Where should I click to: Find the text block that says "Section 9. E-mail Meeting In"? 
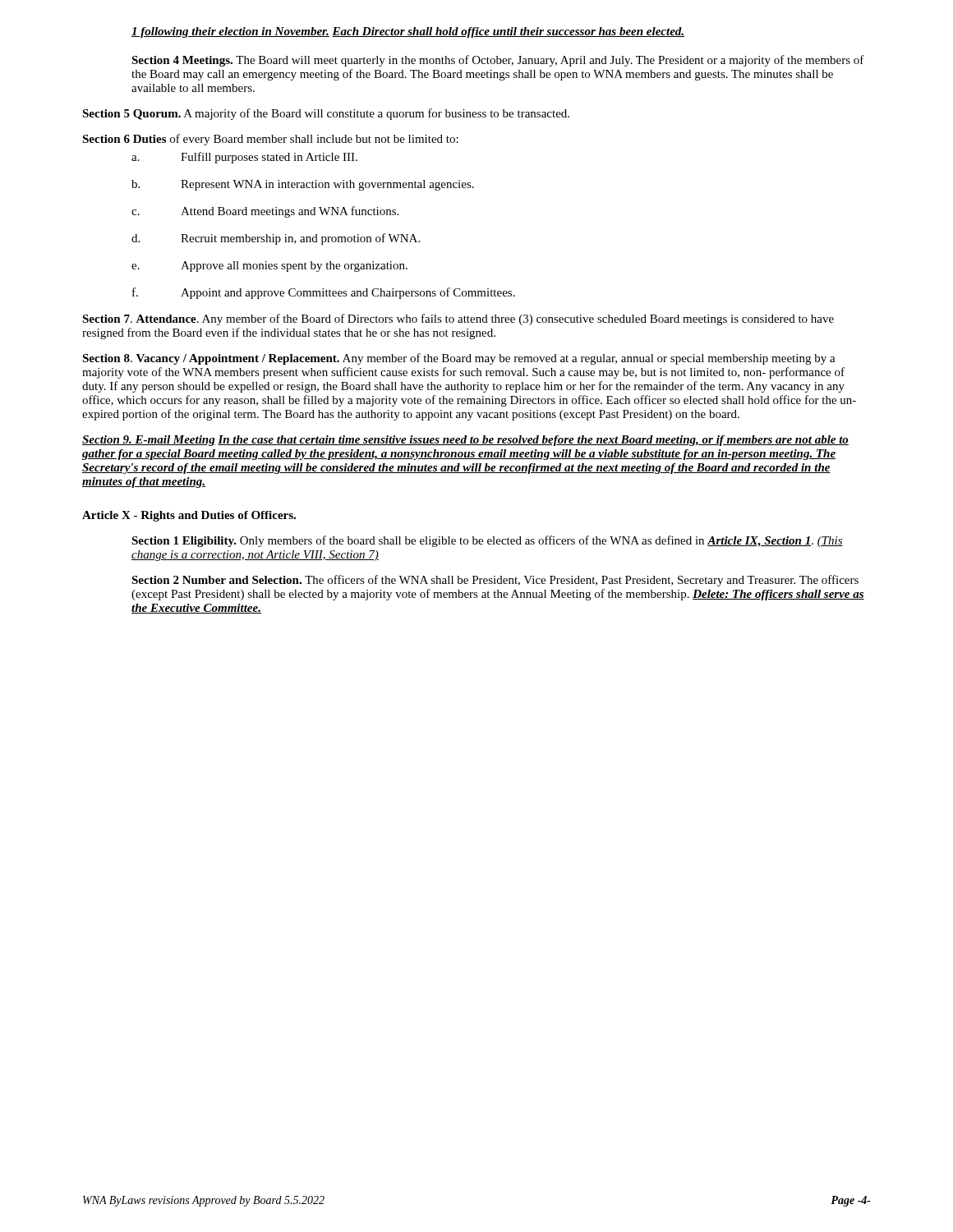[x=465, y=460]
